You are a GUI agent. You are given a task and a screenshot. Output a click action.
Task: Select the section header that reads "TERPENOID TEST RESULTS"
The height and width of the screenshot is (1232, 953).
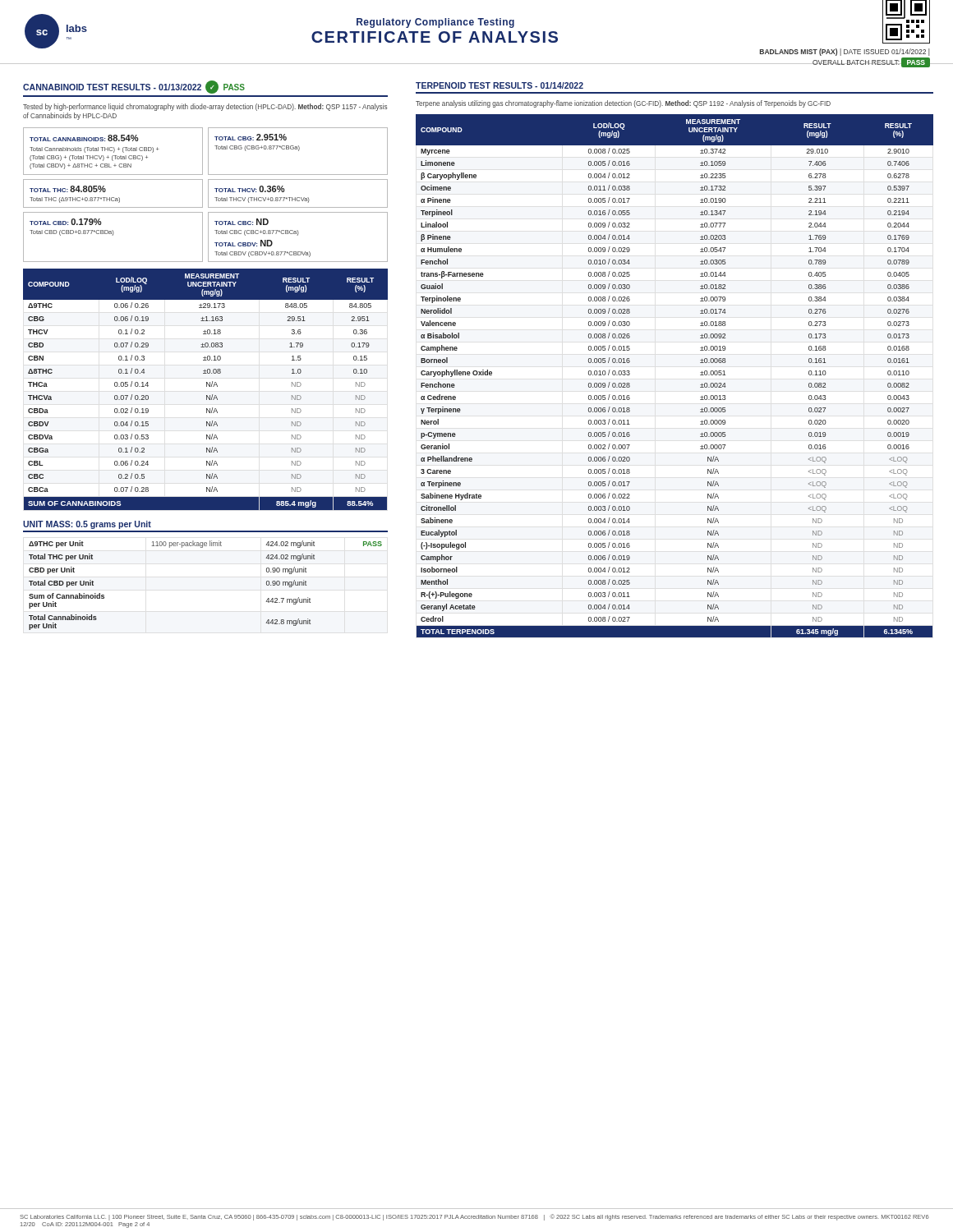click(x=500, y=85)
